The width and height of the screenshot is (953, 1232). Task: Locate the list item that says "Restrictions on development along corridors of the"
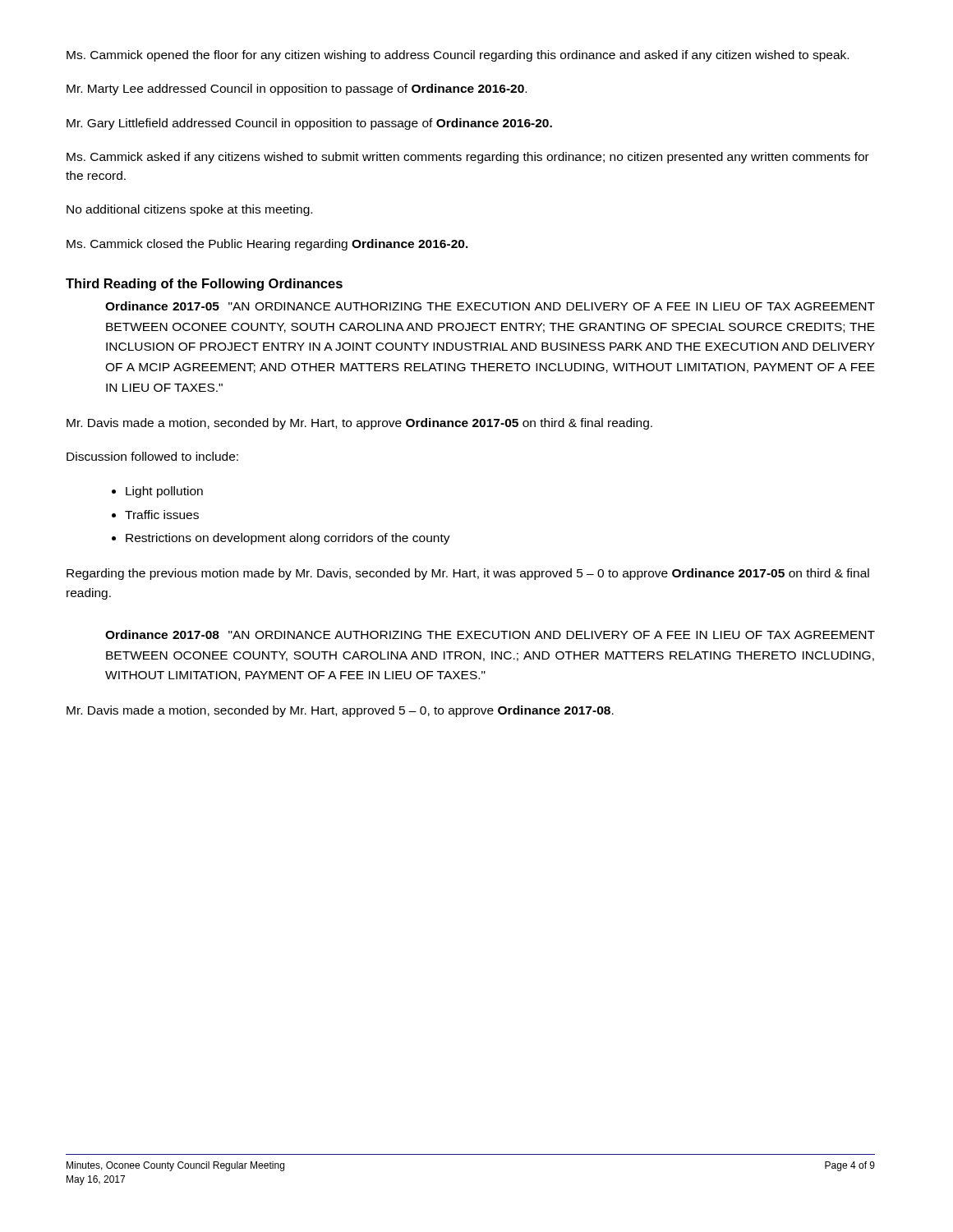[x=287, y=537]
